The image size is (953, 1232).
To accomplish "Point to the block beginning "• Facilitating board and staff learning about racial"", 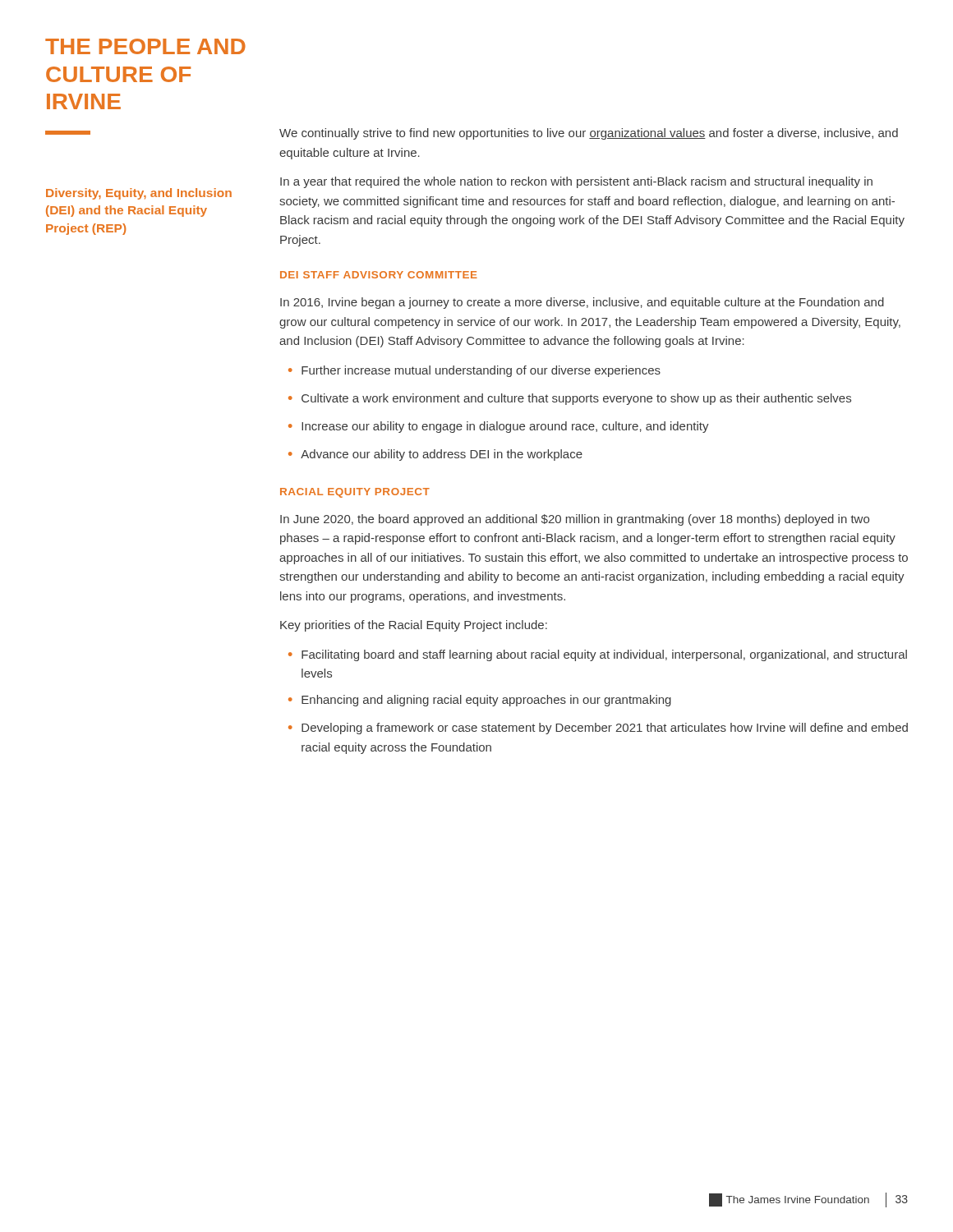I will tap(596, 664).
